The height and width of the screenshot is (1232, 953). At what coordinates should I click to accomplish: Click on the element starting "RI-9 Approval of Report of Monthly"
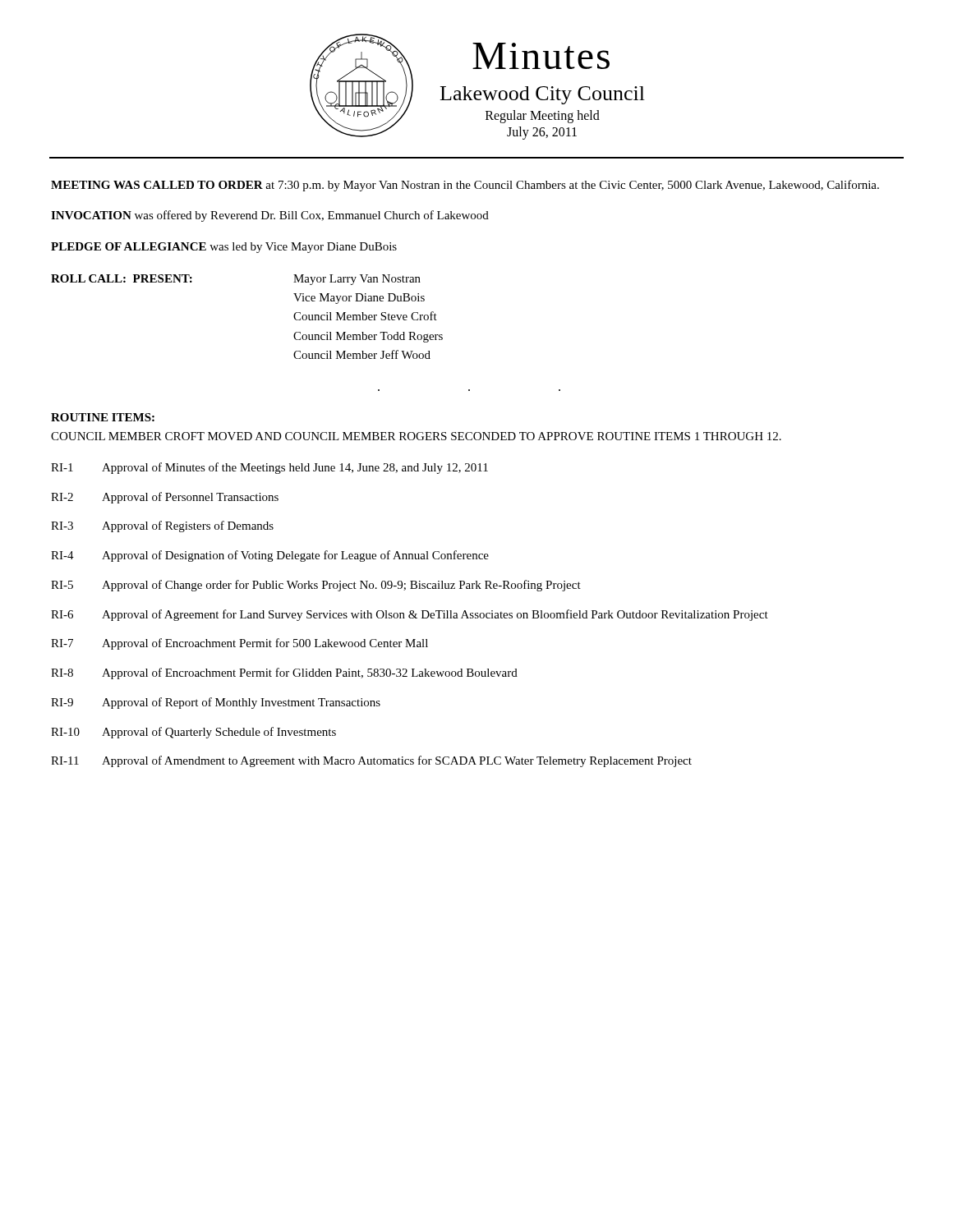tap(216, 703)
